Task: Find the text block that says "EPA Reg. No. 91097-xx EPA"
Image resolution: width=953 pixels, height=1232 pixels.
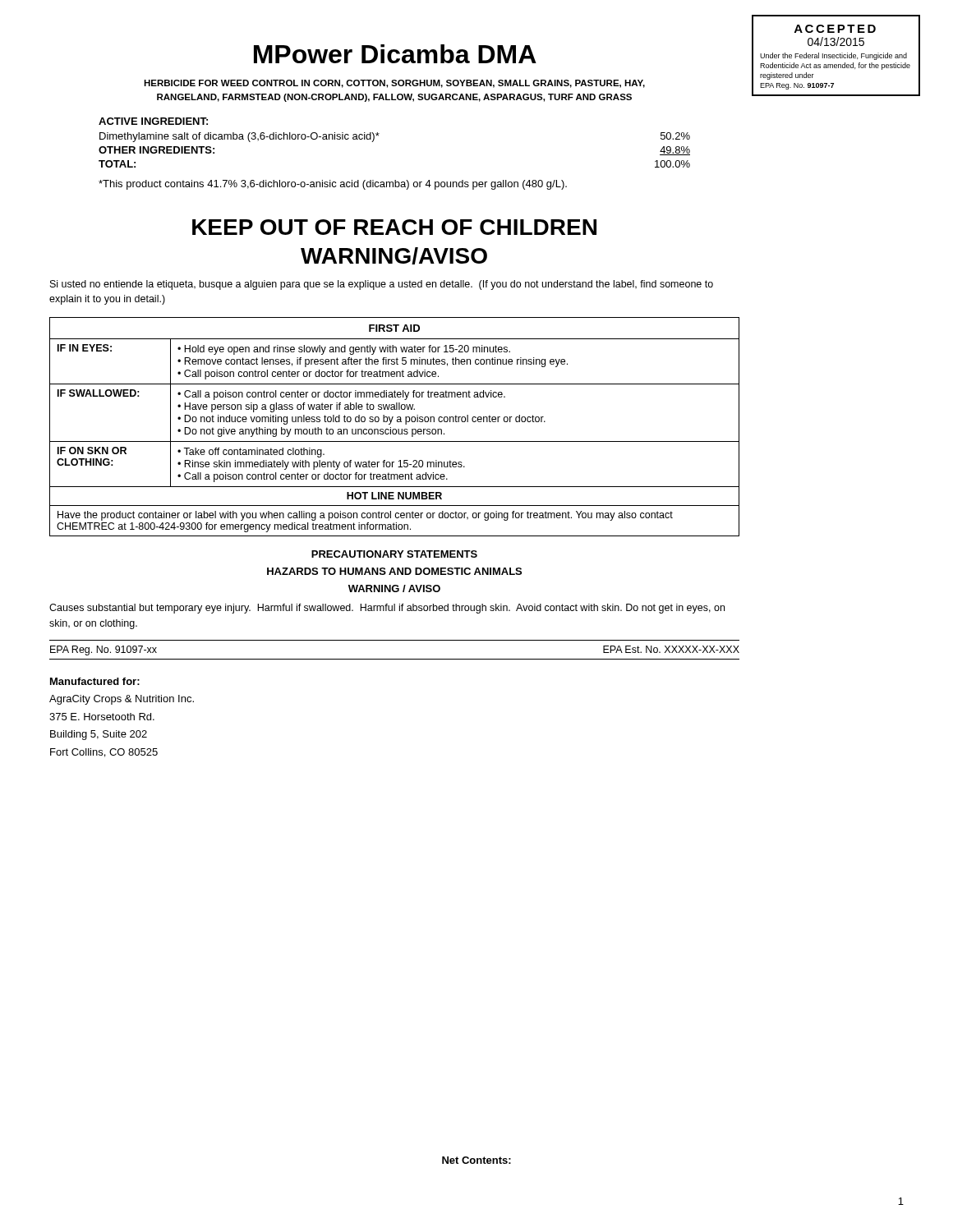Action: point(394,650)
